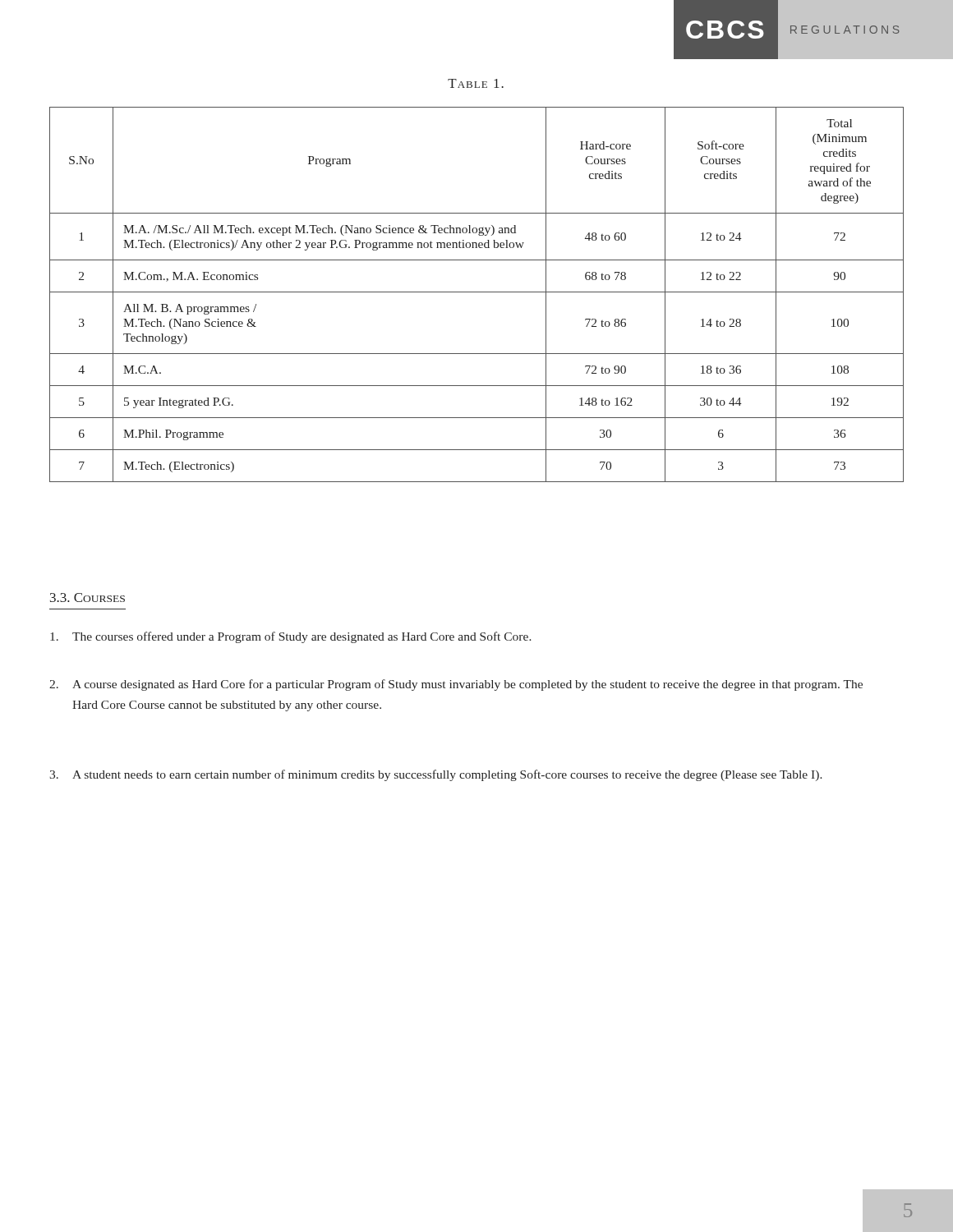Where is the passage that starts "The courses offered under"?

click(468, 636)
